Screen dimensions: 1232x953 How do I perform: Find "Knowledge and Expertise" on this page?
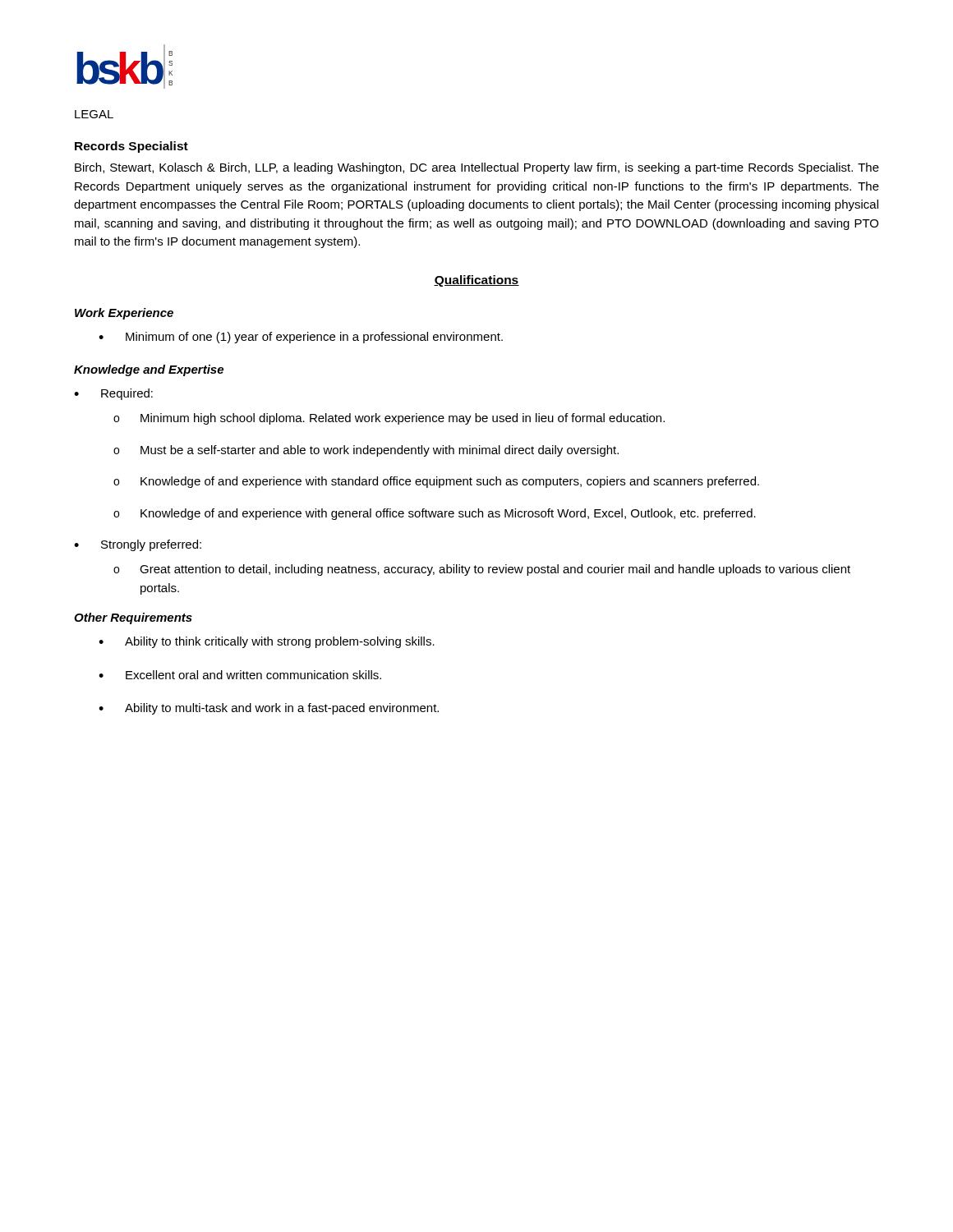(x=149, y=369)
